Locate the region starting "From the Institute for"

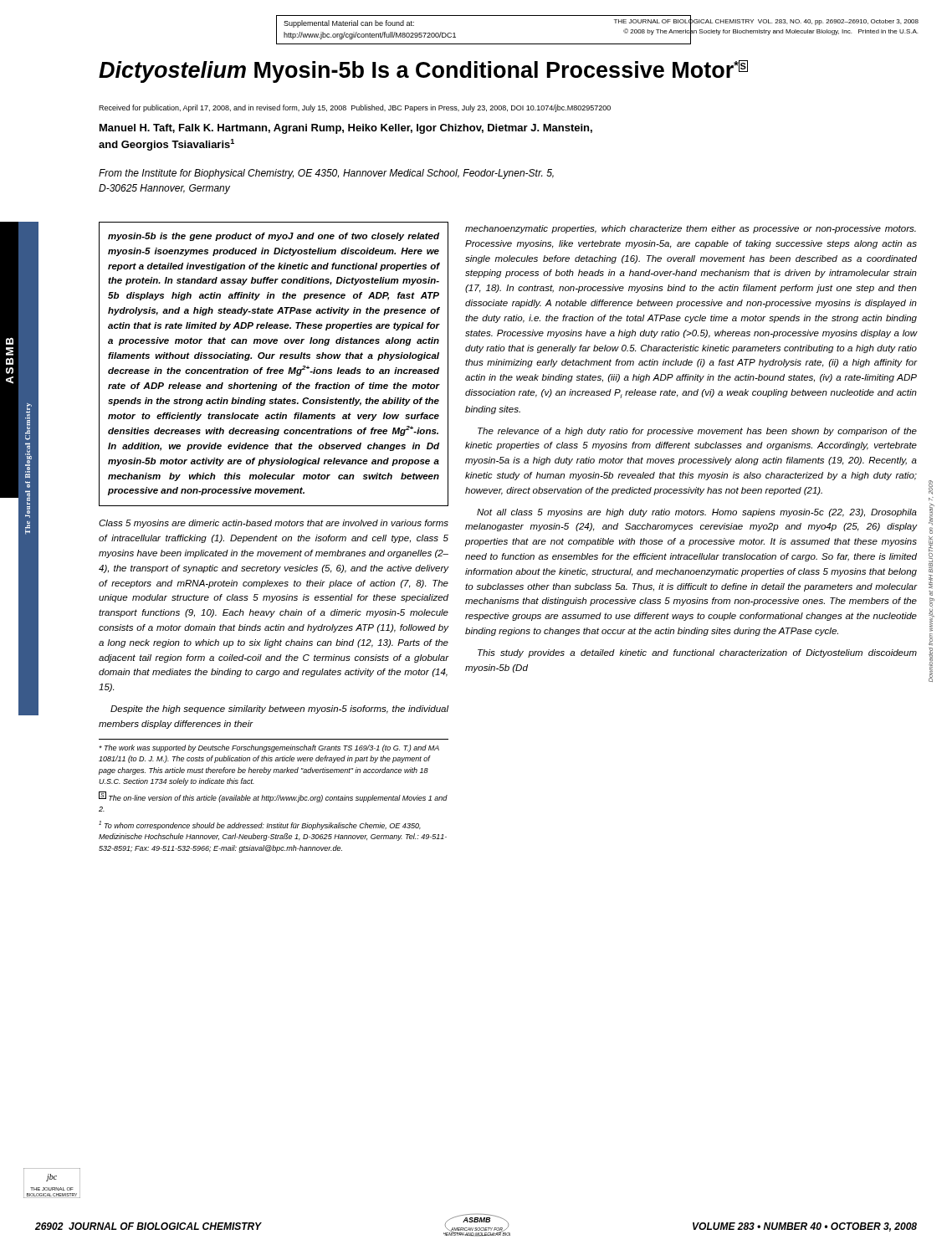[327, 181]
